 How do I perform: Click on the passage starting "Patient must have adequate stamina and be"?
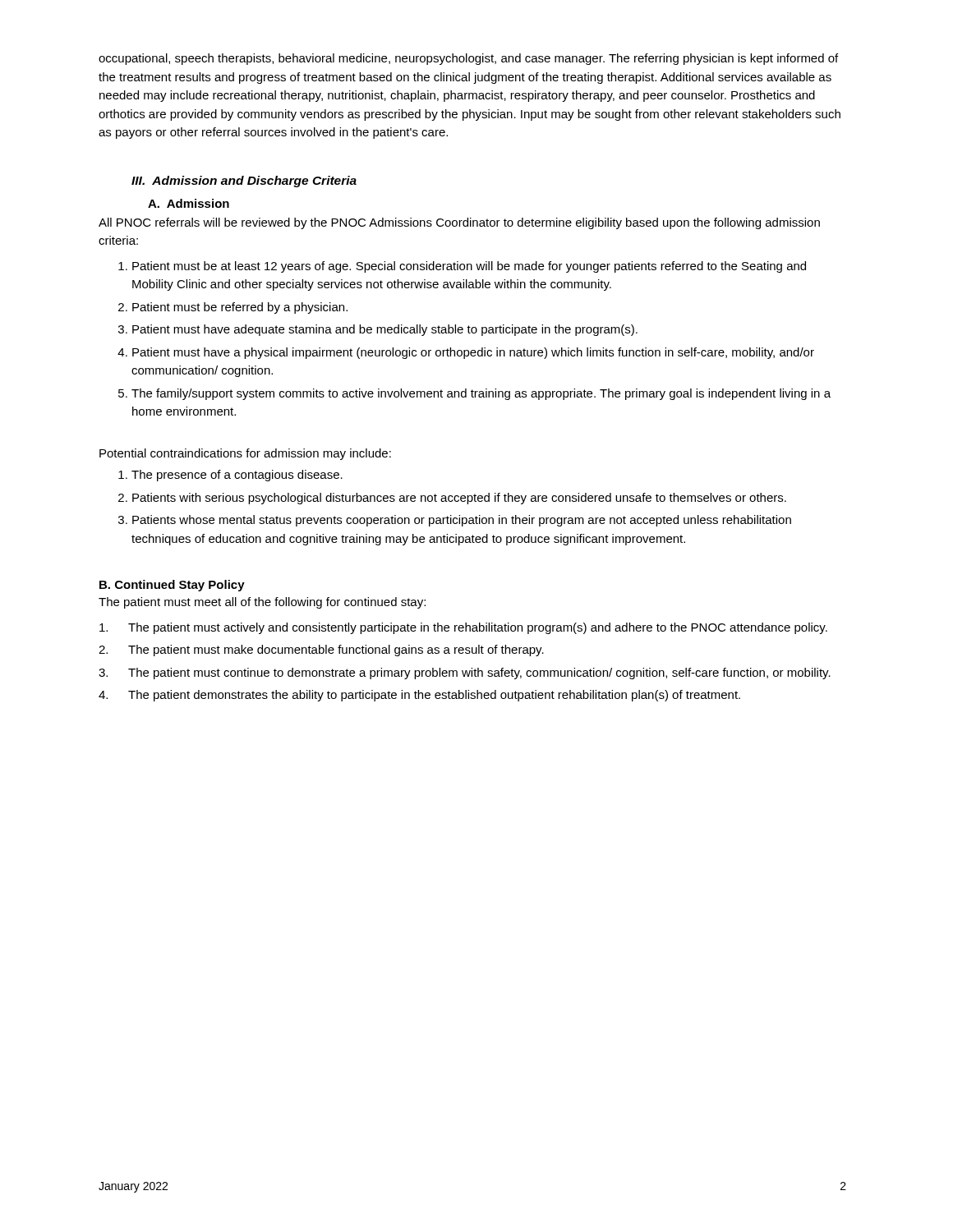476,330
